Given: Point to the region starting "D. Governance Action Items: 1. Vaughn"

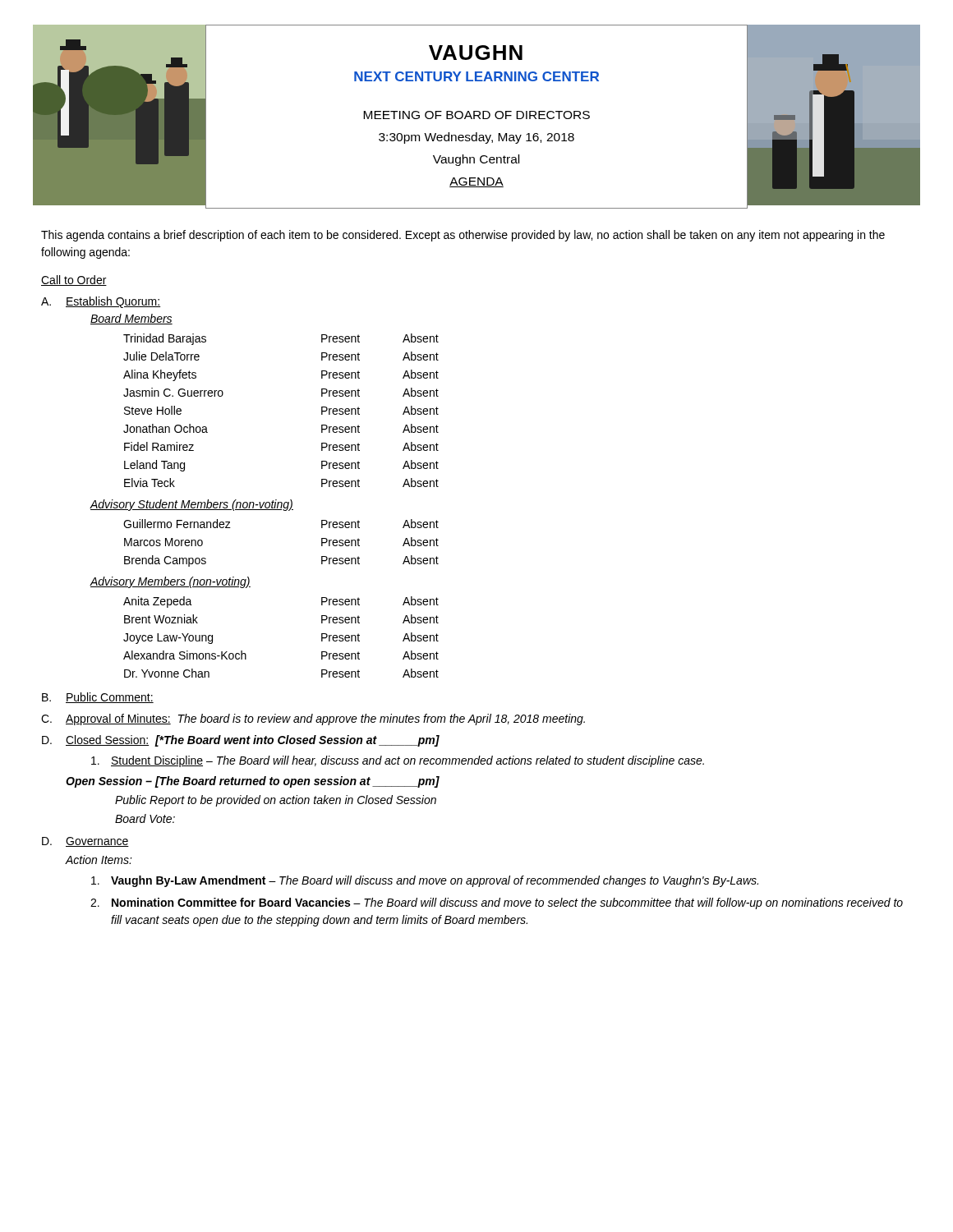Looking at the screenshot, I should pyautogui.click(x=476, y=881).
